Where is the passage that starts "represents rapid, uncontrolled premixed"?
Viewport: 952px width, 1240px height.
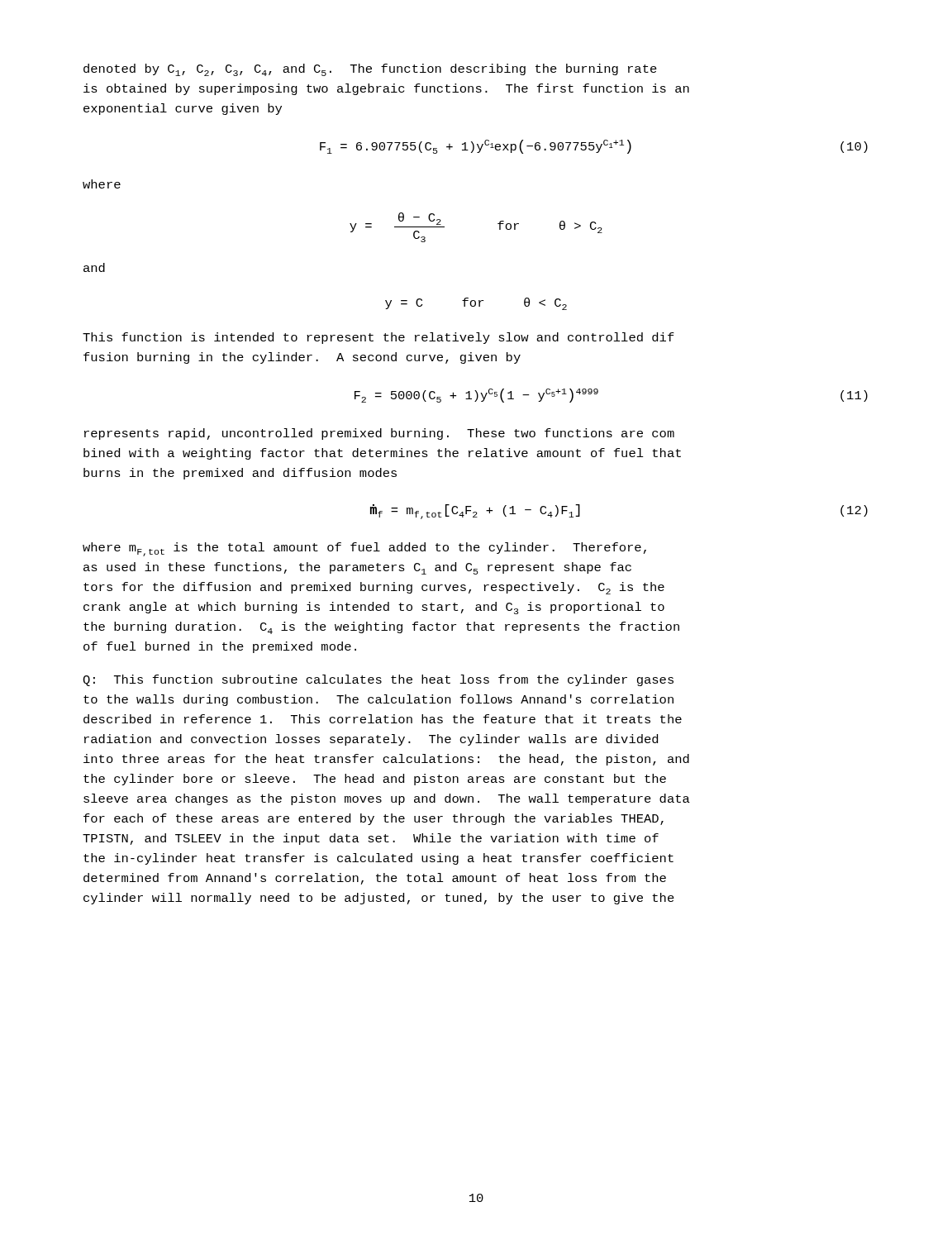click(x=382, y=454)
